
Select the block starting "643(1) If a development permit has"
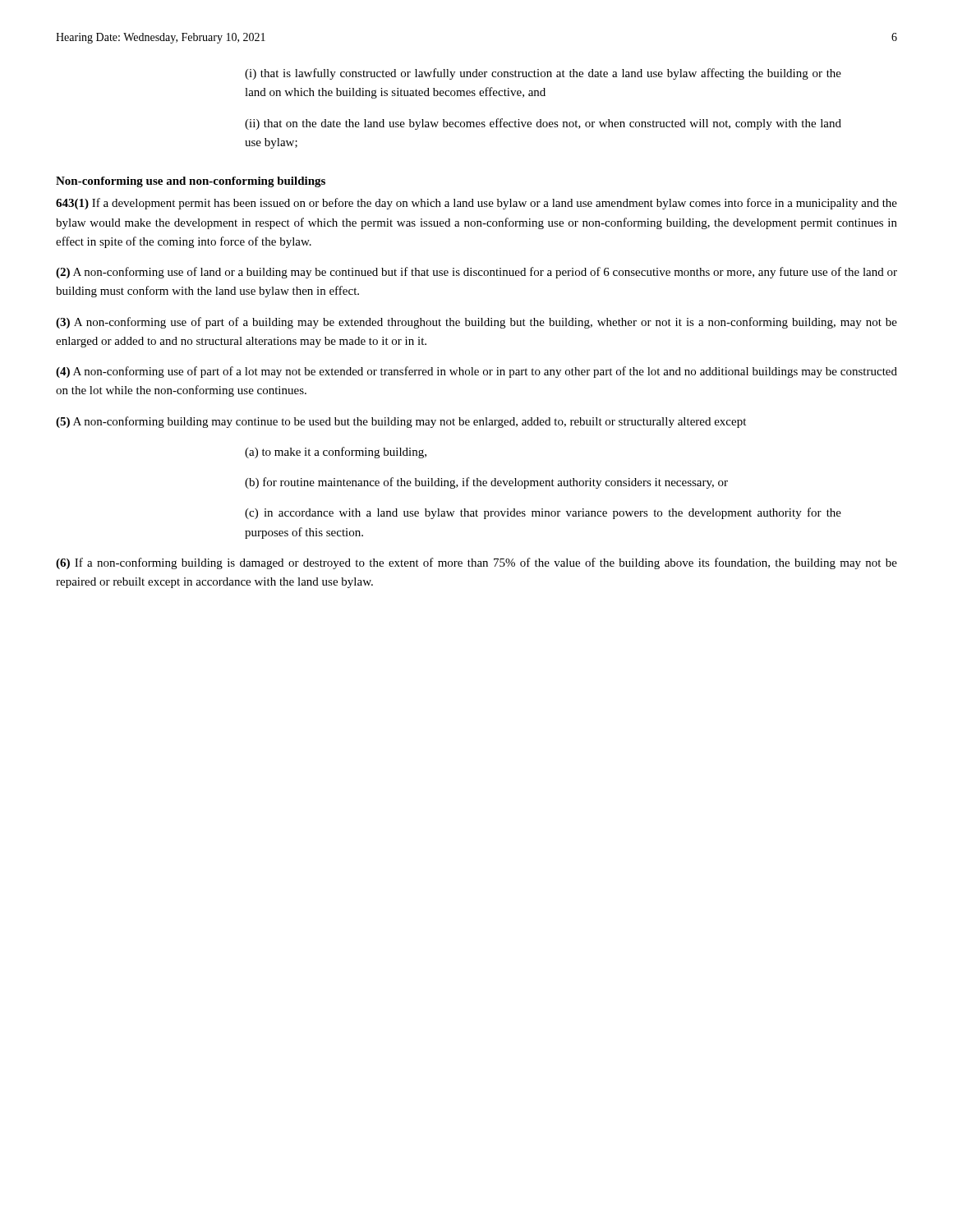476,222
